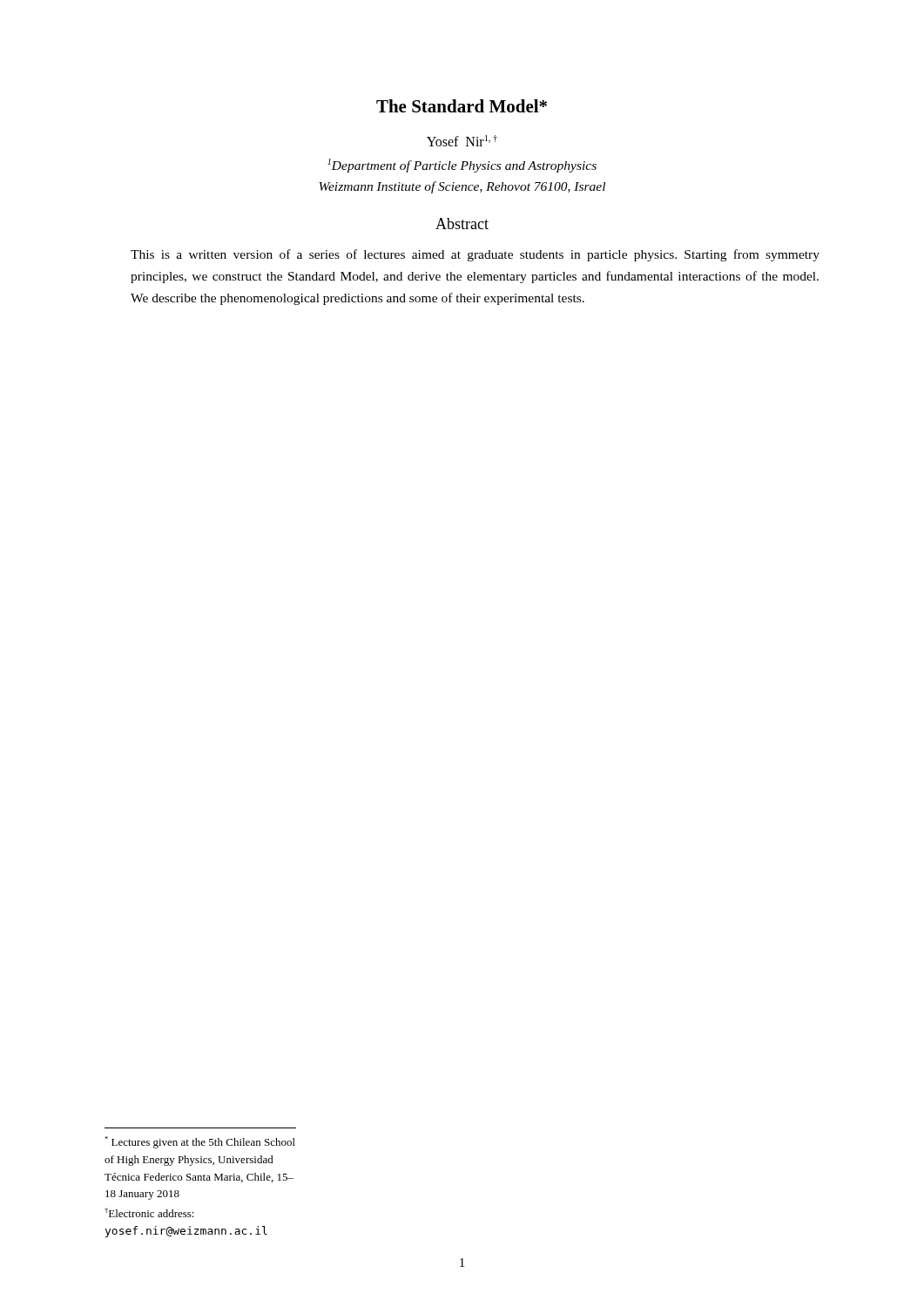Point to the text block starting "Lectures given at the 5th"
924x1307 pixels.
[200, 1167]
